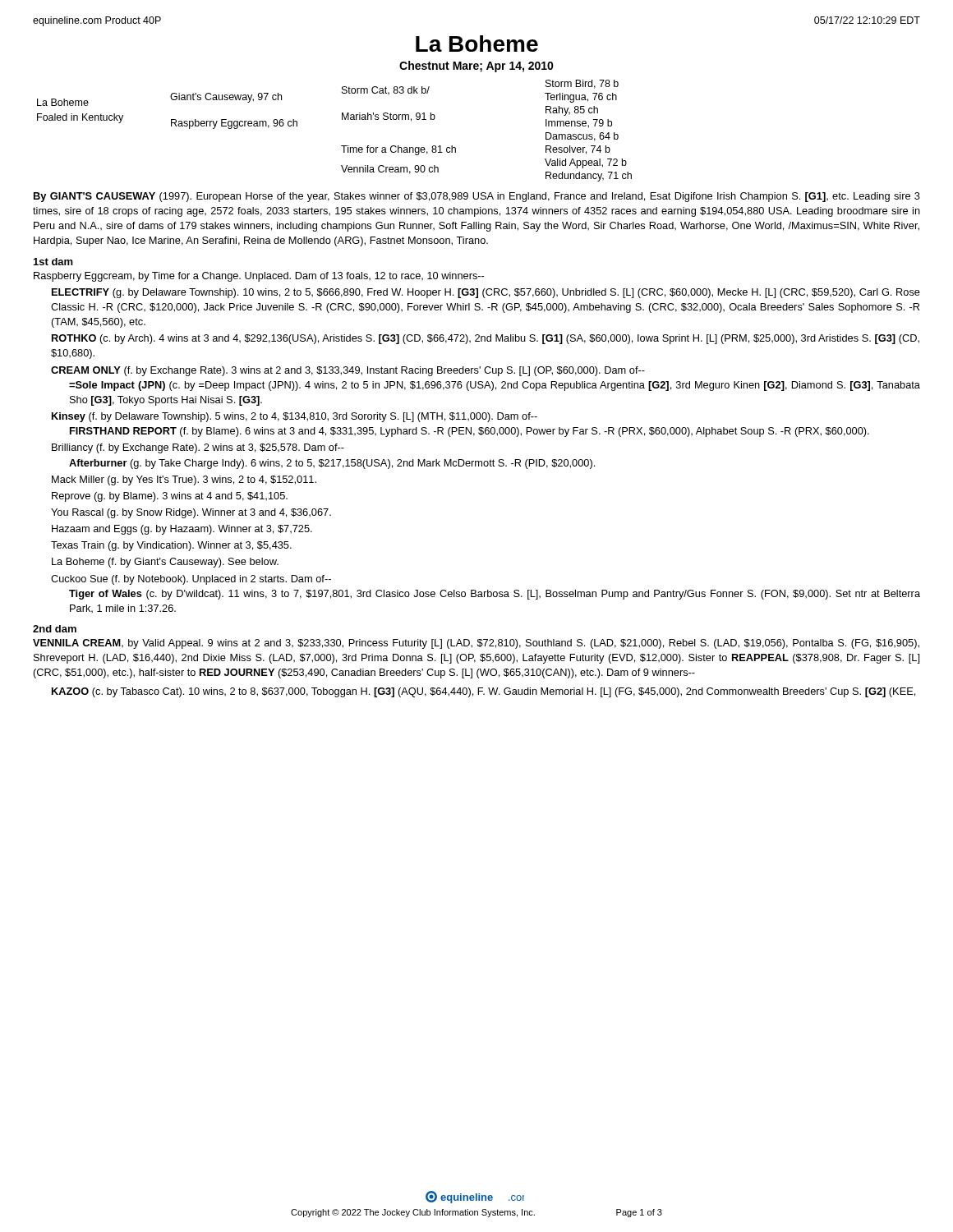Viewport: 953px width, 1232px height.
Task: Click the passage that begins "Hazaam and Eggs (g. by"
Action: 182,529
